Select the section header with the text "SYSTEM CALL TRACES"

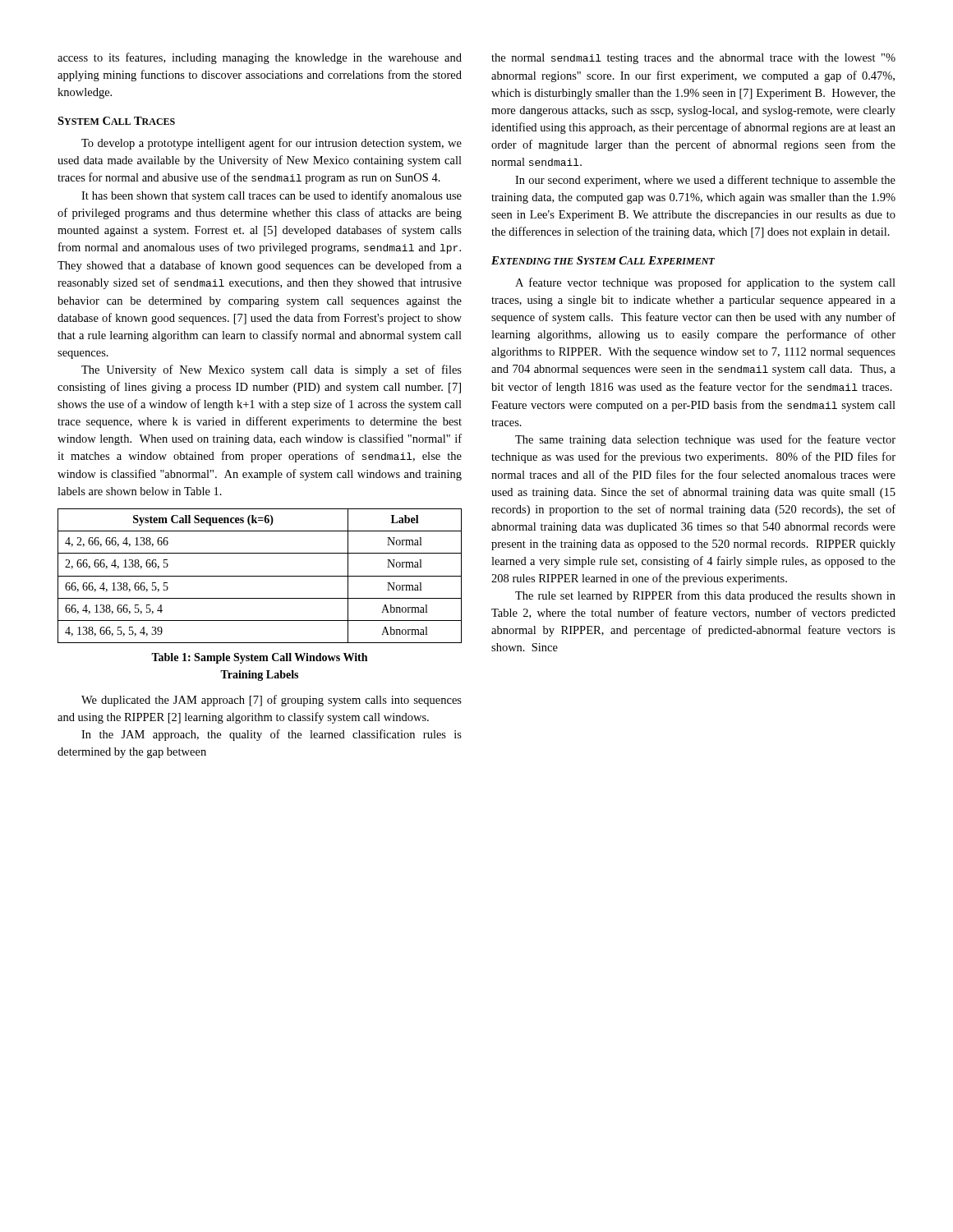pyautogui.click(x=116, y=121)
